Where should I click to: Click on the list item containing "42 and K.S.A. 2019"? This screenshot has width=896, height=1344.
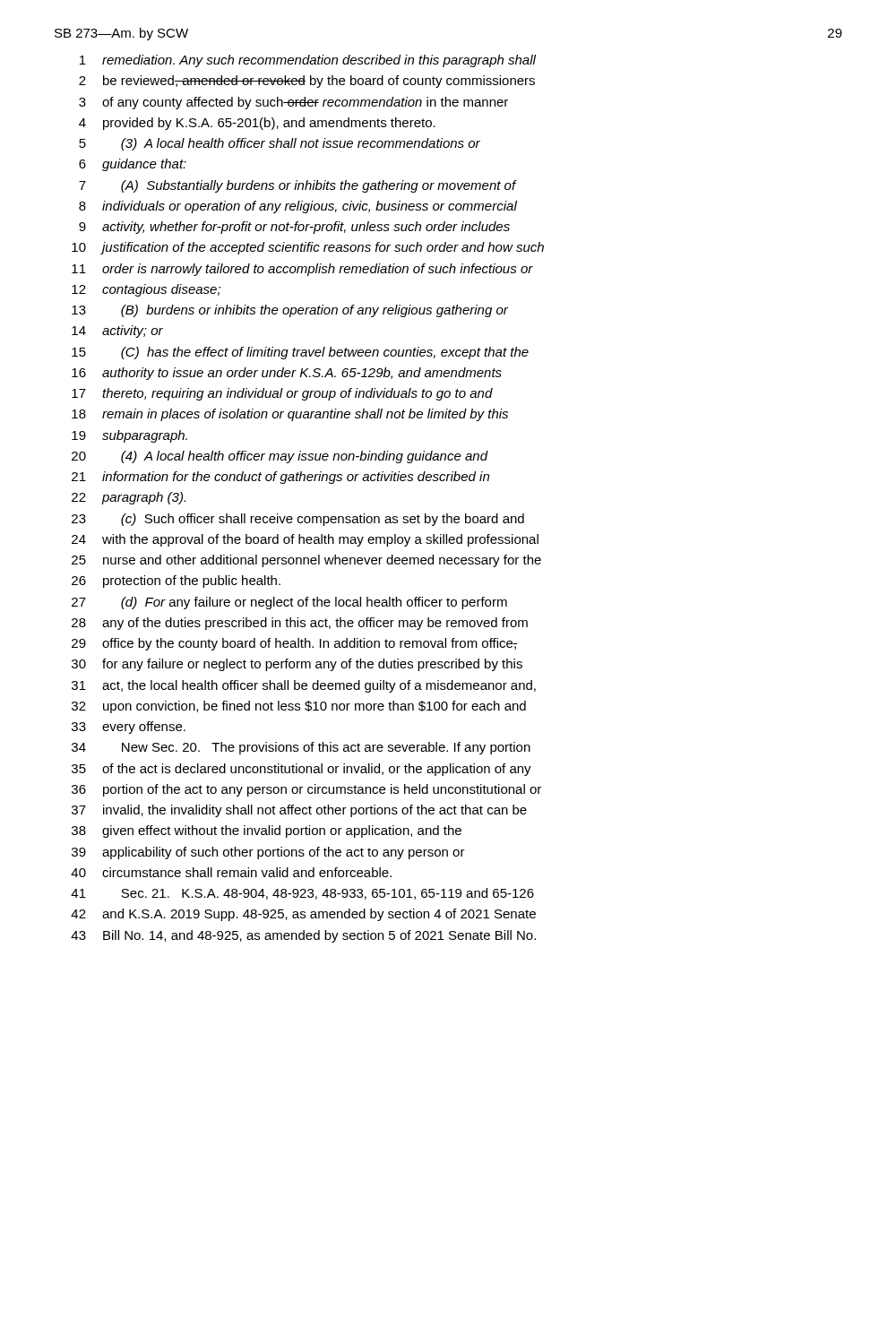[448, 914]
